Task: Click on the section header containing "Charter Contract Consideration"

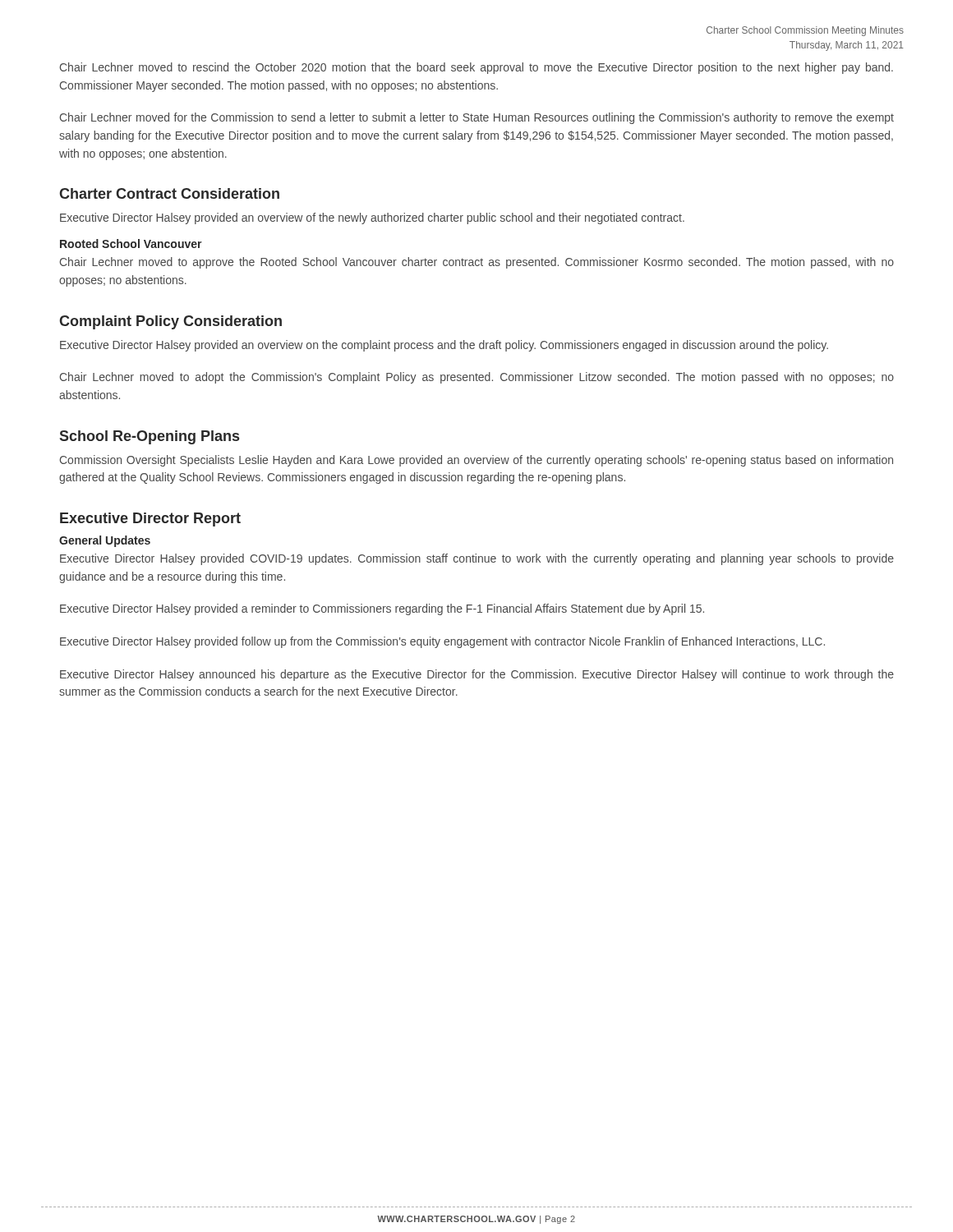Action: click(x=170, y=194)
